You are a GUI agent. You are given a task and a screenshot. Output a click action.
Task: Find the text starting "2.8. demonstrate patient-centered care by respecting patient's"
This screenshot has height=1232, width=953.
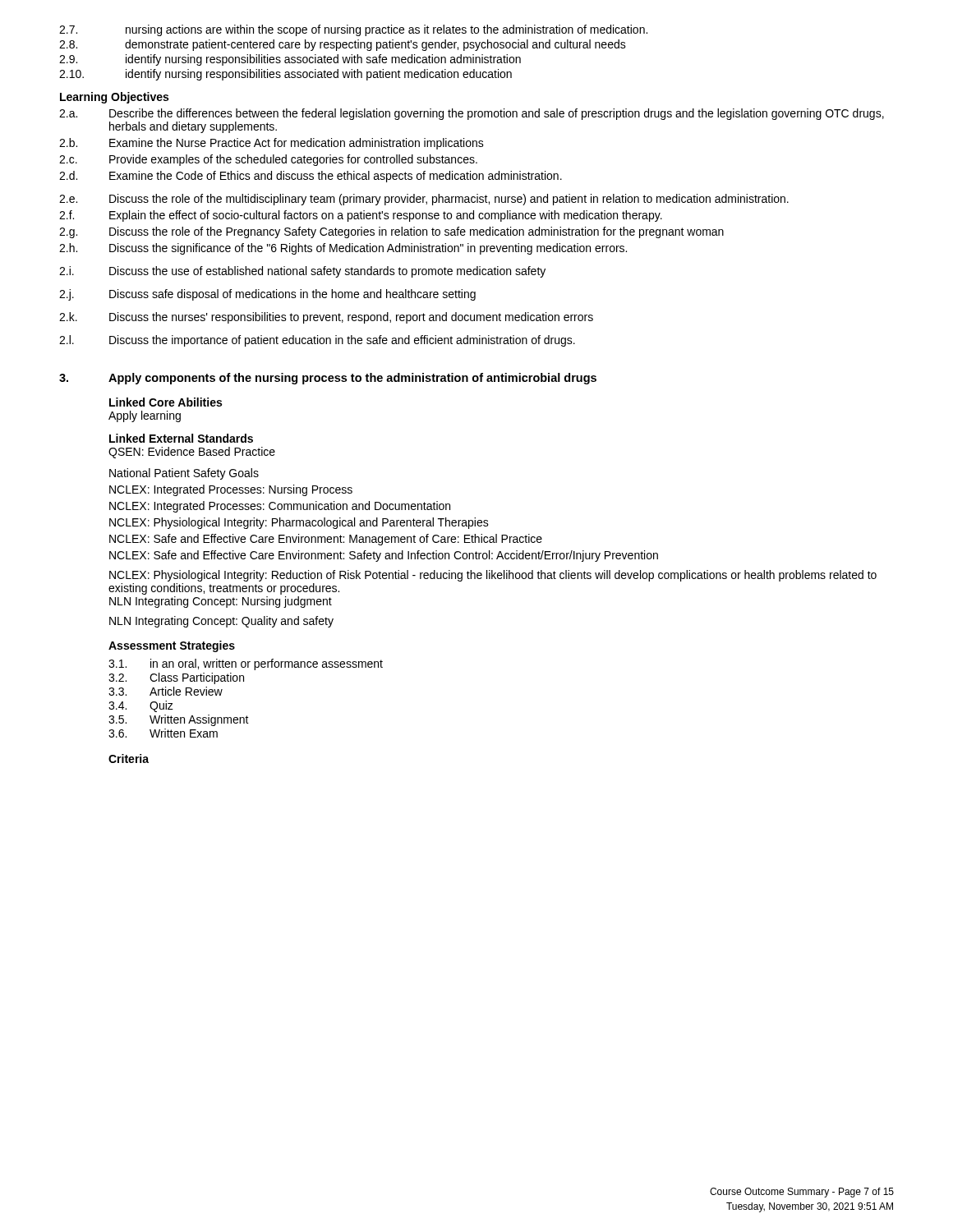click(x=476, y=44)
